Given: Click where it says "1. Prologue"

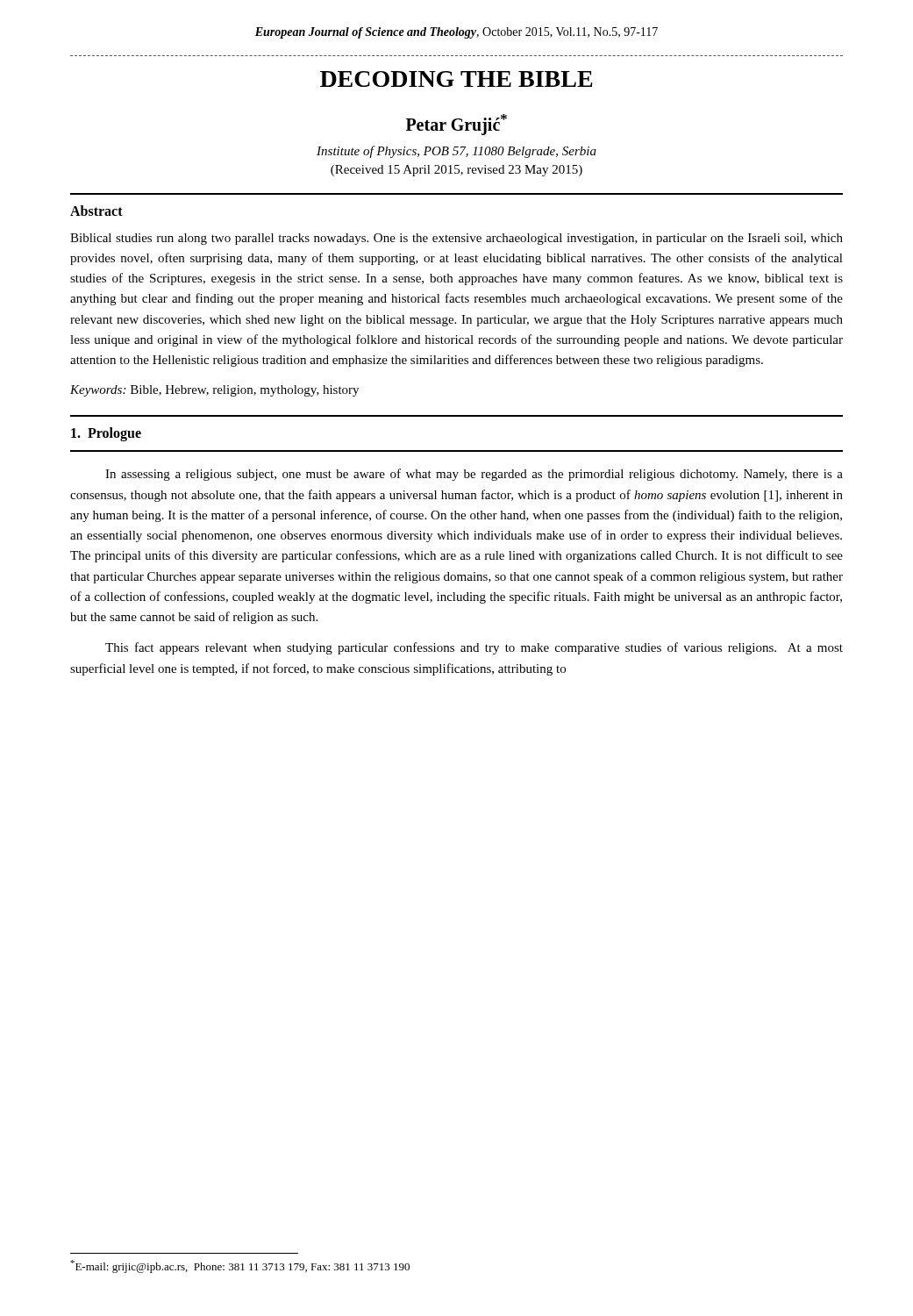Looking at the screenshot, I should tap(106, 433).
